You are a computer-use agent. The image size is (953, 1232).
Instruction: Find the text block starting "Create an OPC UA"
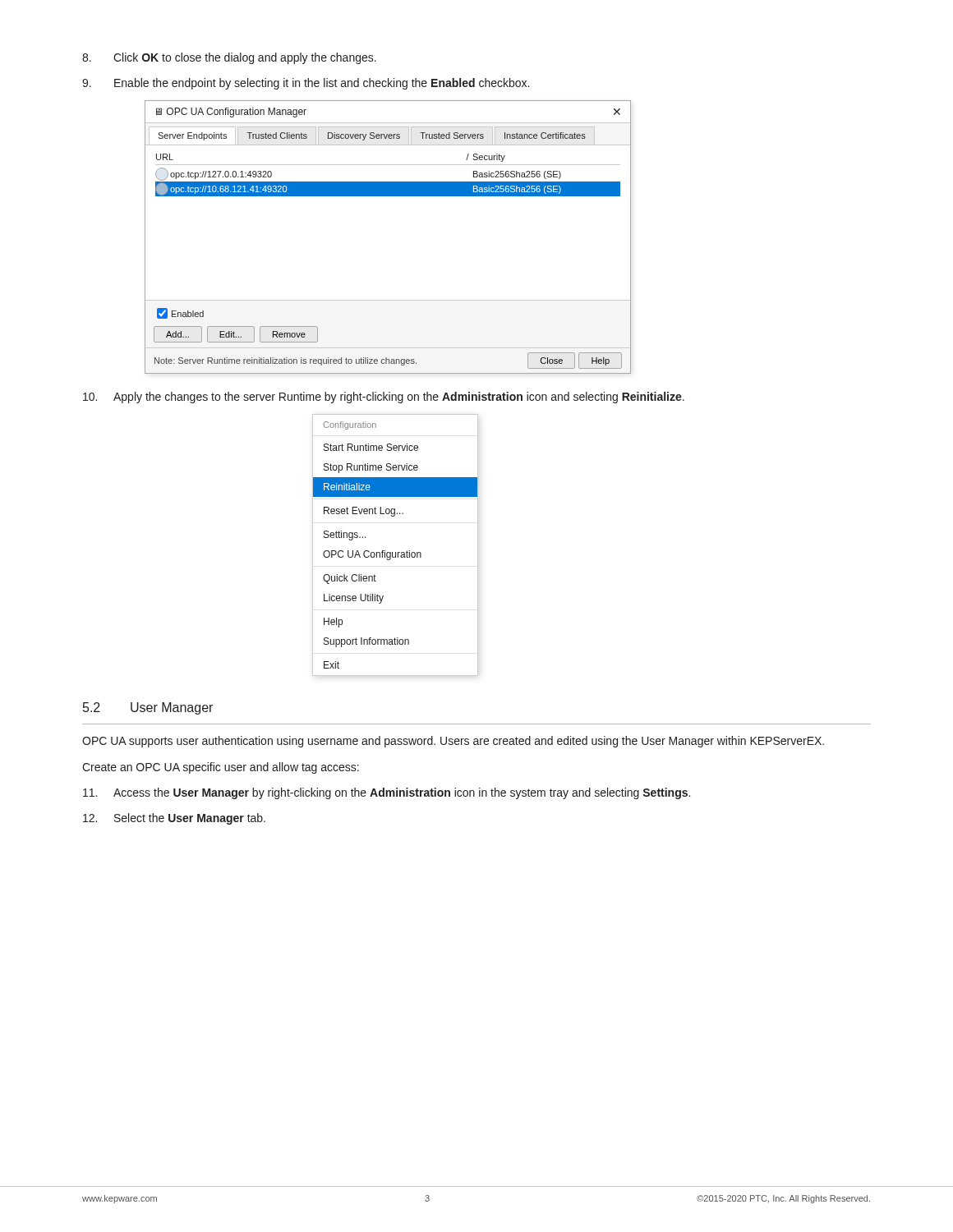coord(221,767)
